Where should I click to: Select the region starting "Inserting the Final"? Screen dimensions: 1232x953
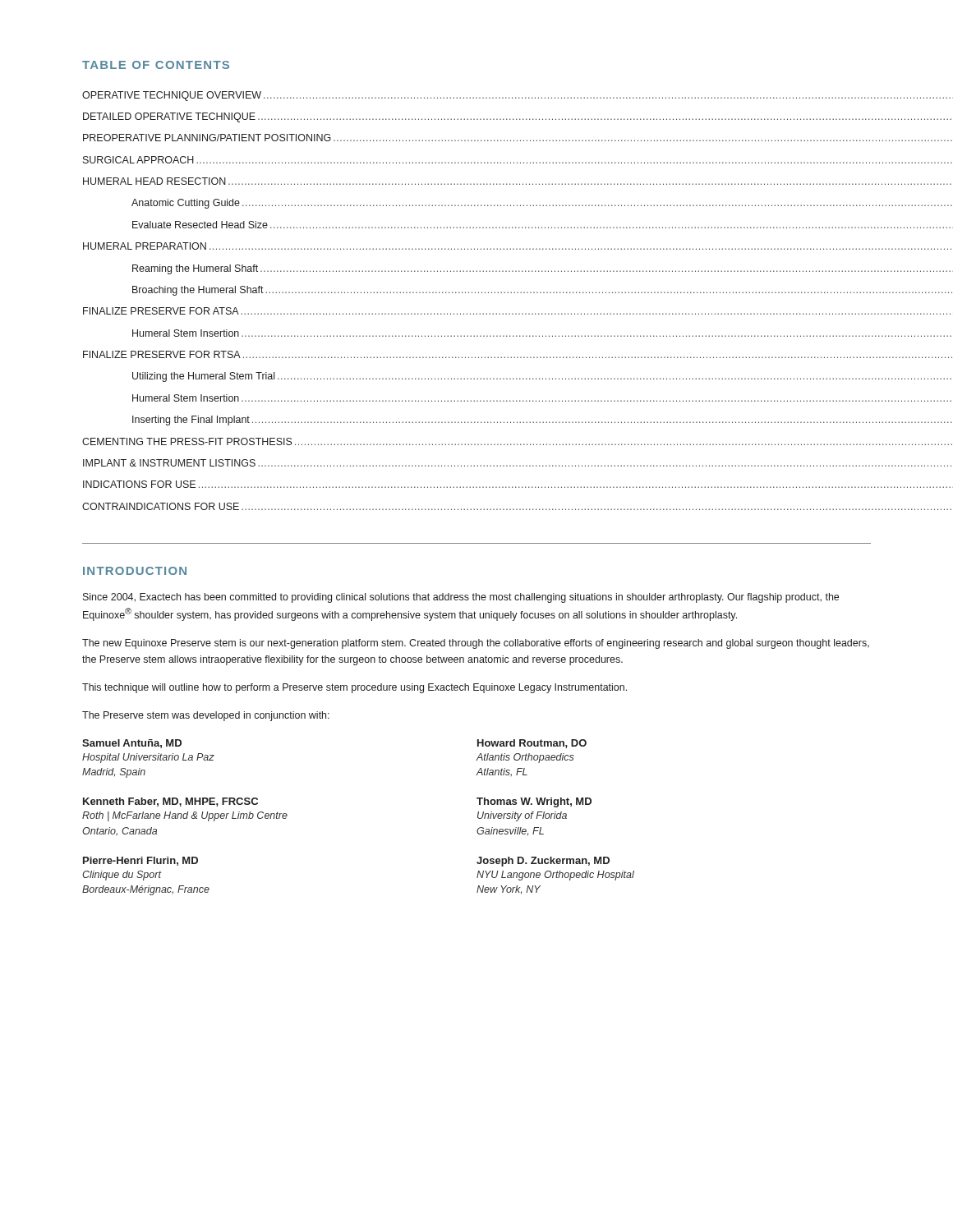pyautogui.click(x=476, y=420)
